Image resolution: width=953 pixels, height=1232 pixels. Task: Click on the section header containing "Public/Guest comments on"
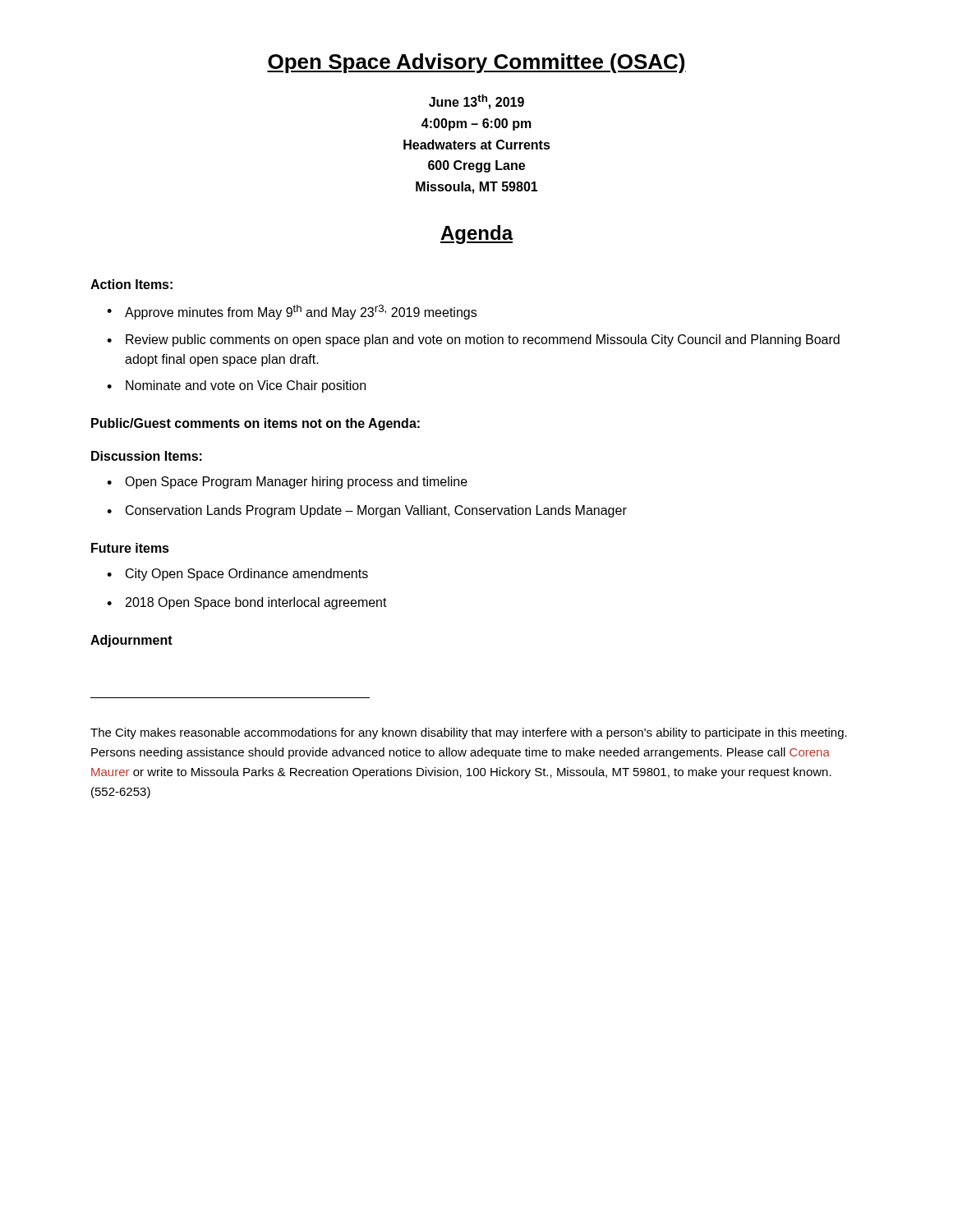point(256,423)
